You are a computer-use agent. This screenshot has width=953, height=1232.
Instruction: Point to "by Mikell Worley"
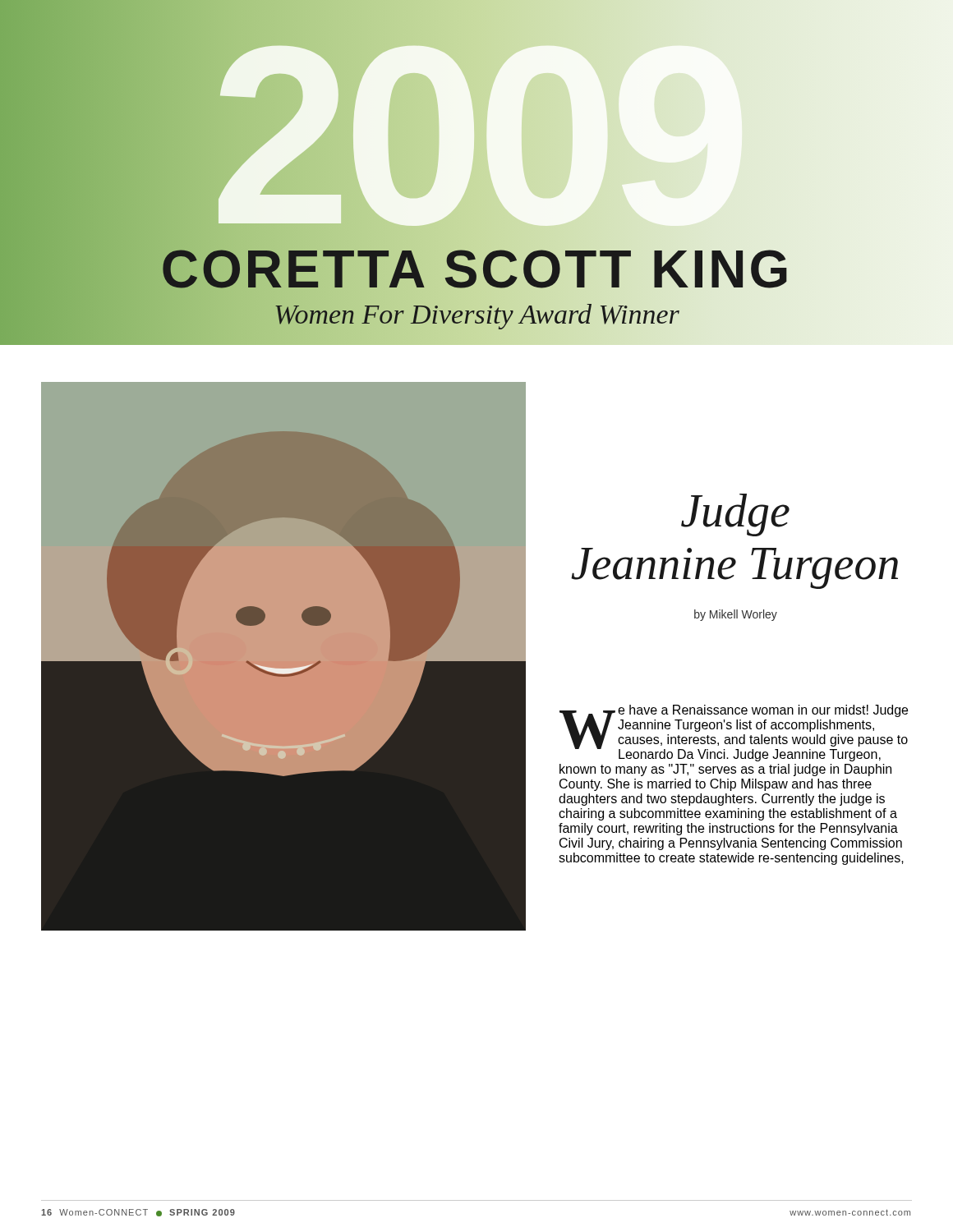click(735, 614)
